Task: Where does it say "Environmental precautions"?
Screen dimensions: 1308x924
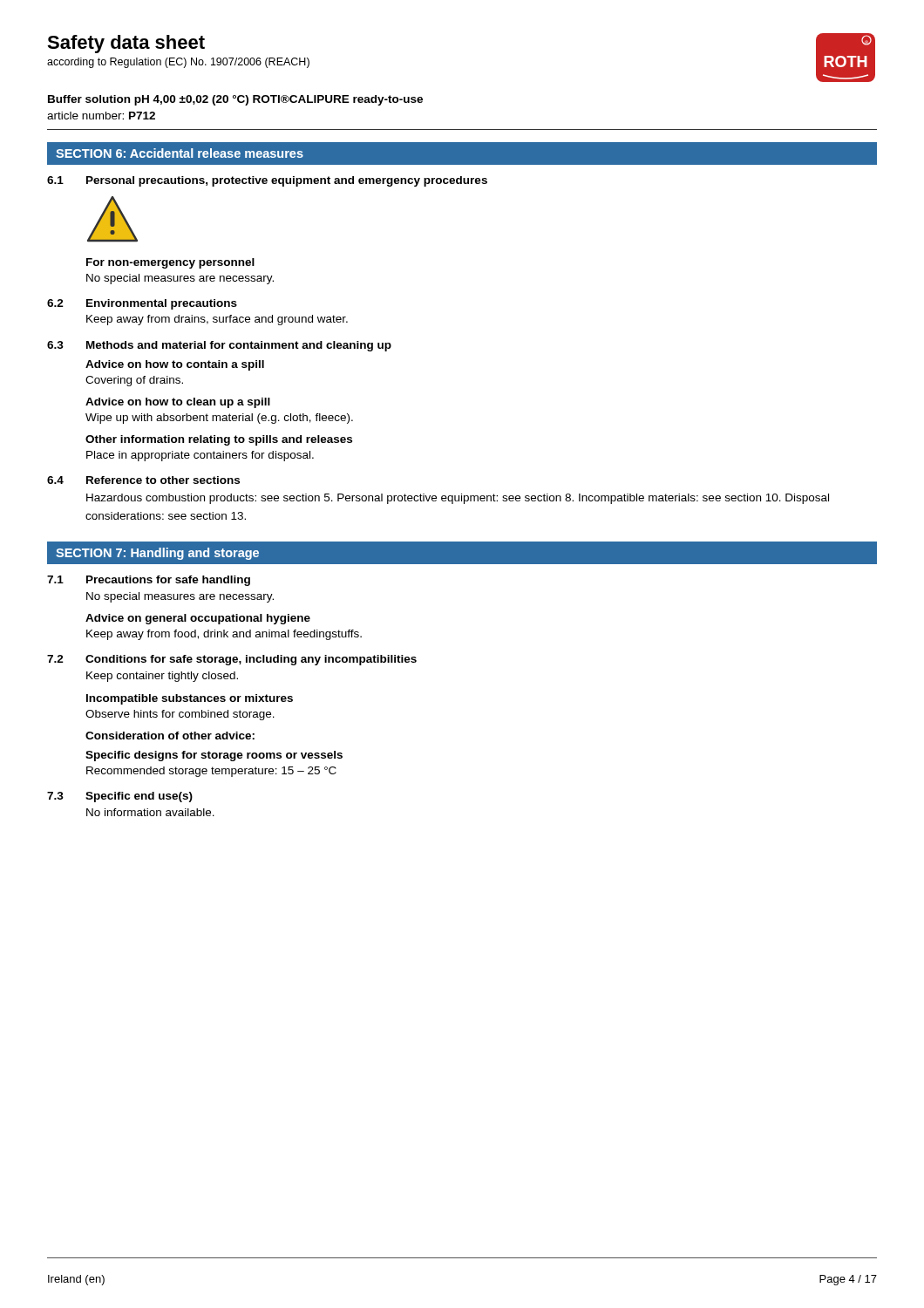Action: point(161,303)
